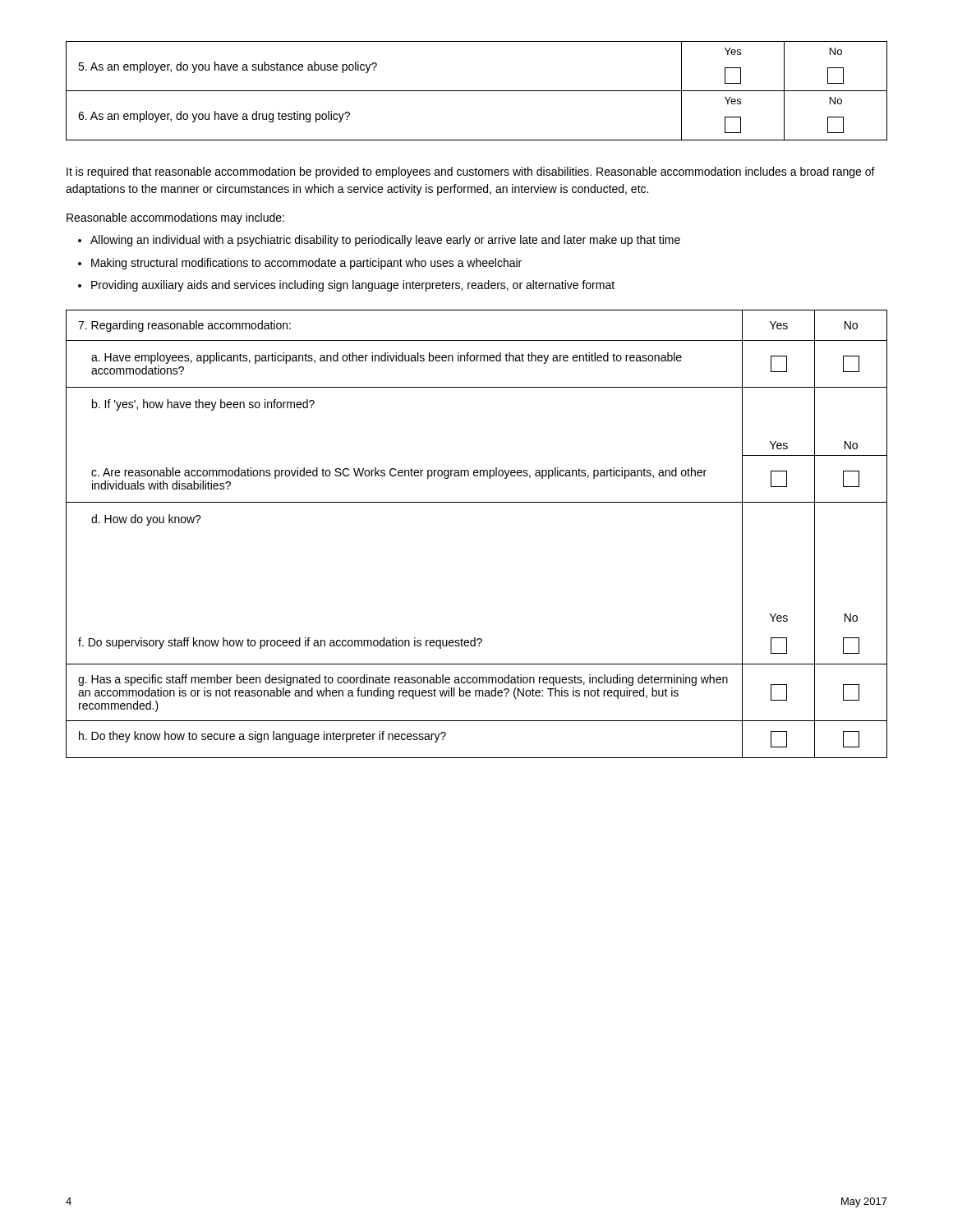Image resolution: width=953 pixels, height=1232 pixels.
Task: Locate the block of text that opens with "Making structural modifications to accommodate a"
Action: point(306,263)
